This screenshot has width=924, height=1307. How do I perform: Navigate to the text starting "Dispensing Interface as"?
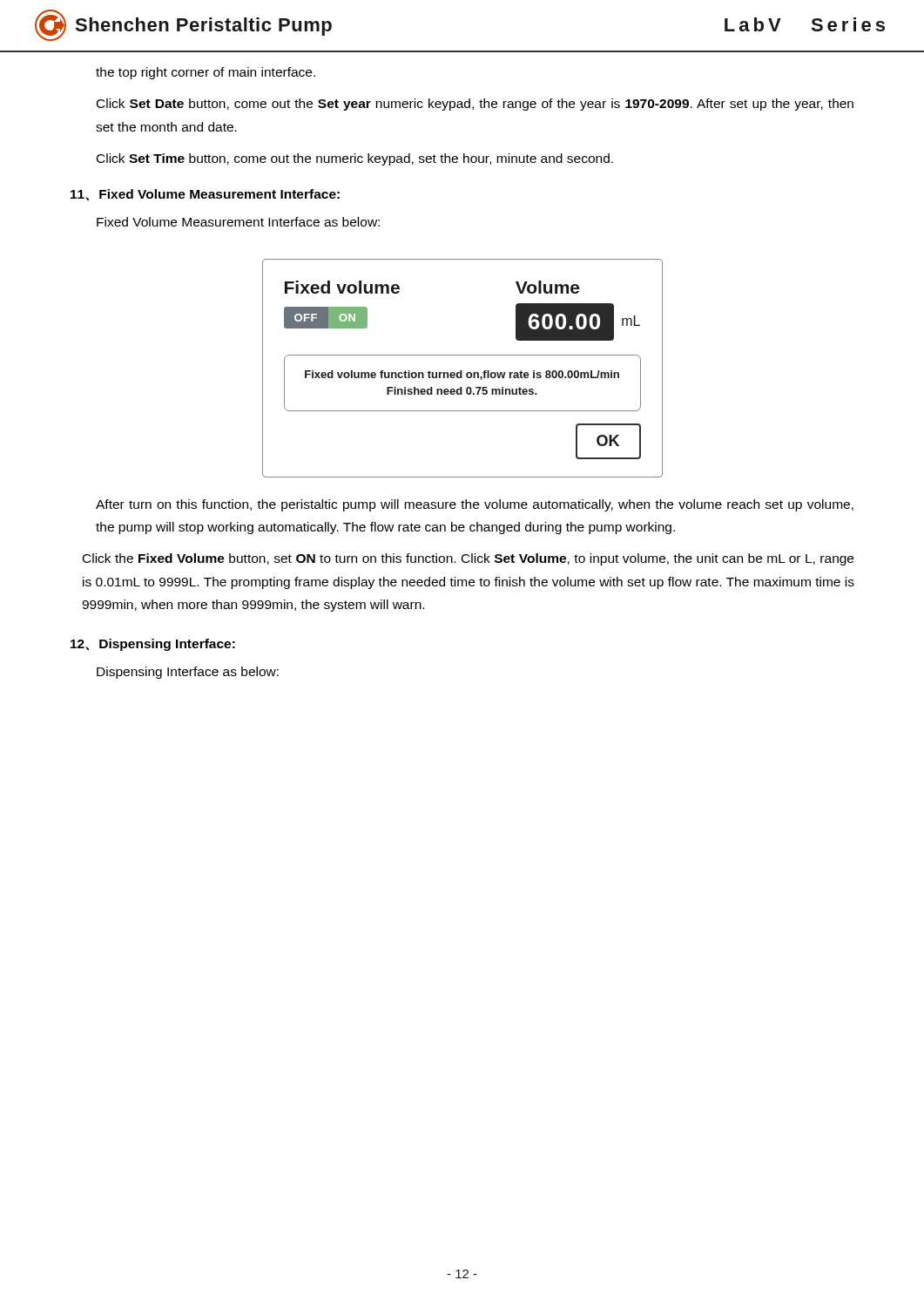click(x=188, y=672)
